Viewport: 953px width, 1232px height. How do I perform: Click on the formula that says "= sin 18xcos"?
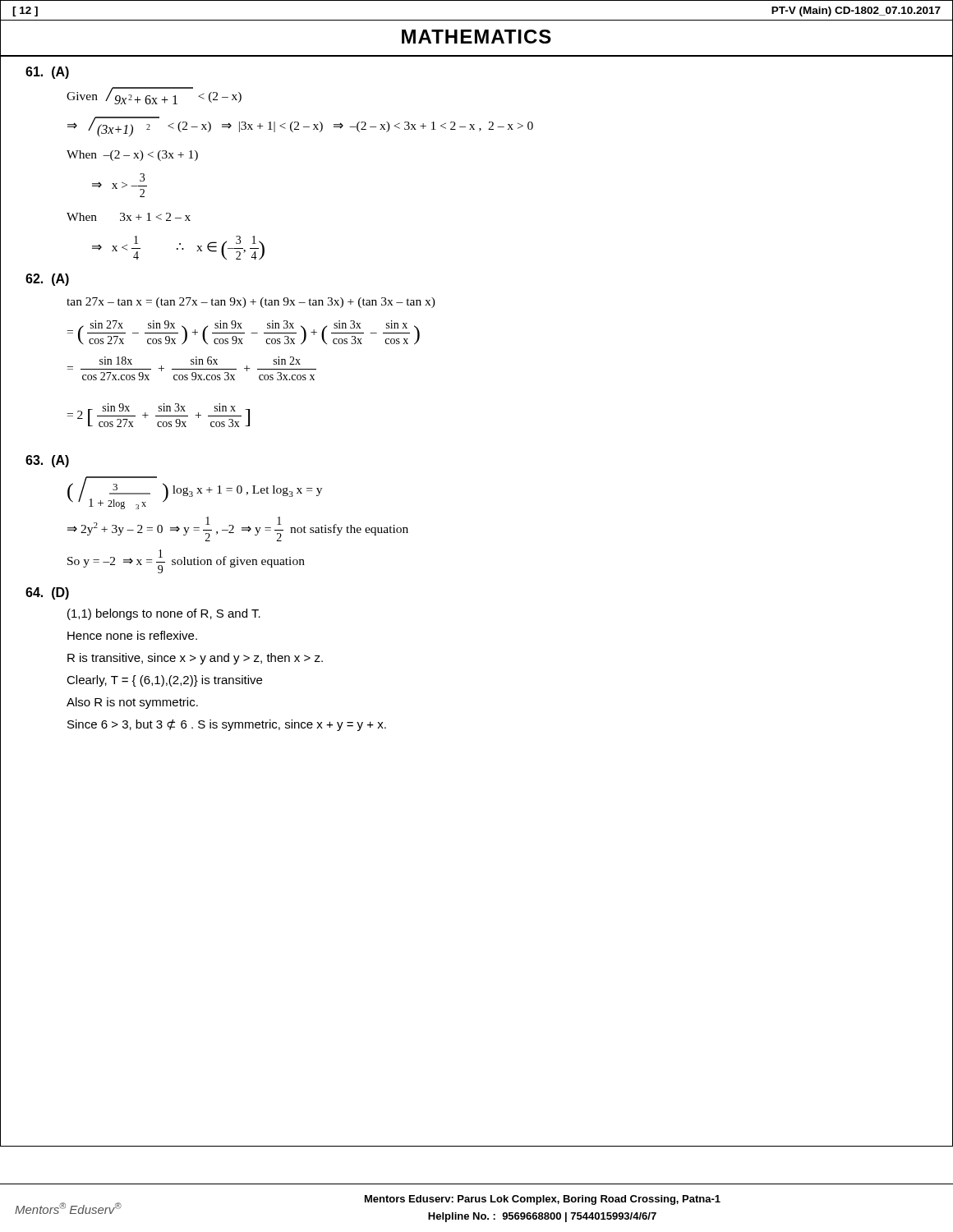(192, 369)
